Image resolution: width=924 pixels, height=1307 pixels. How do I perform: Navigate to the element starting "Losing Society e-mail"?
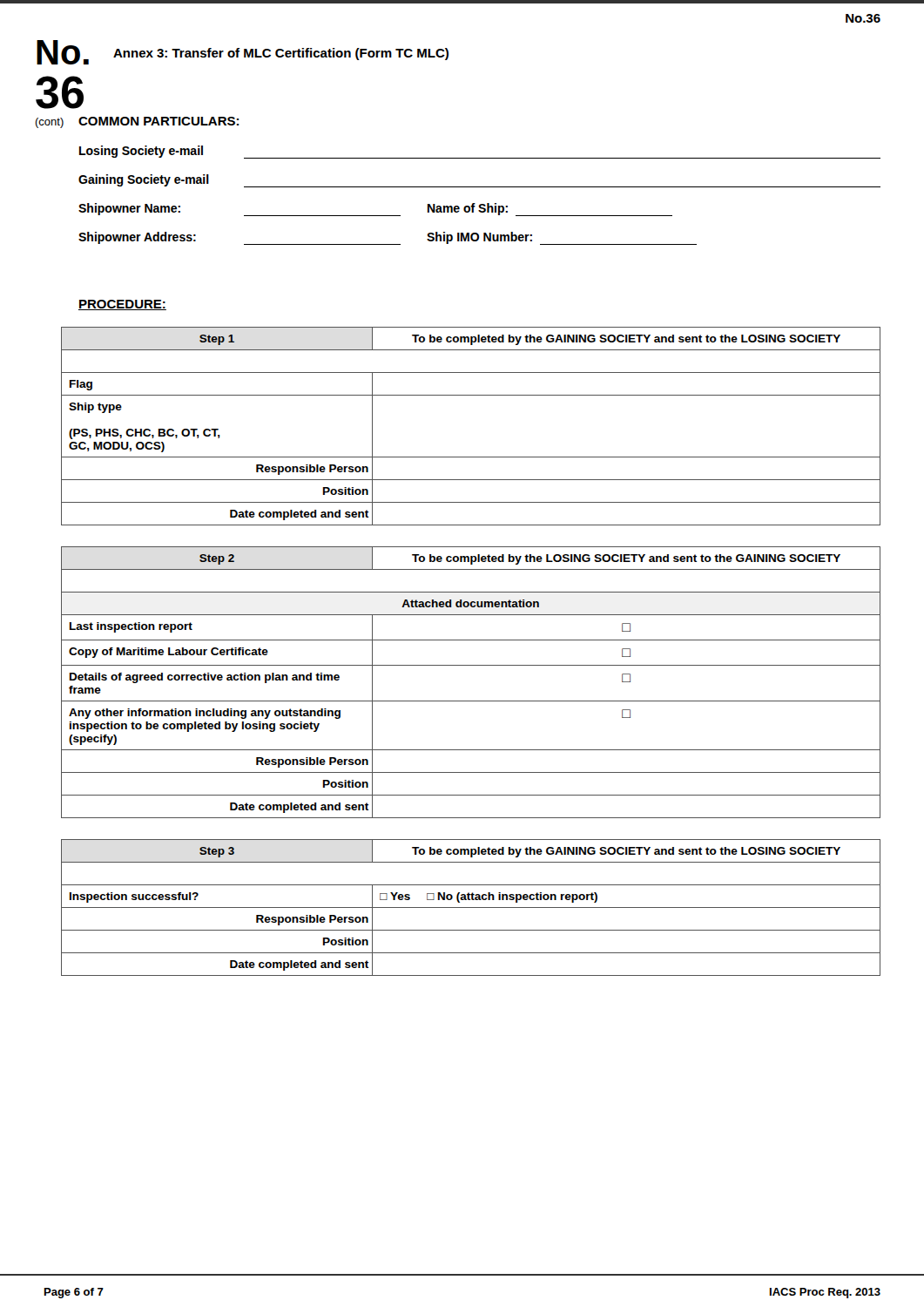point(479,151)
